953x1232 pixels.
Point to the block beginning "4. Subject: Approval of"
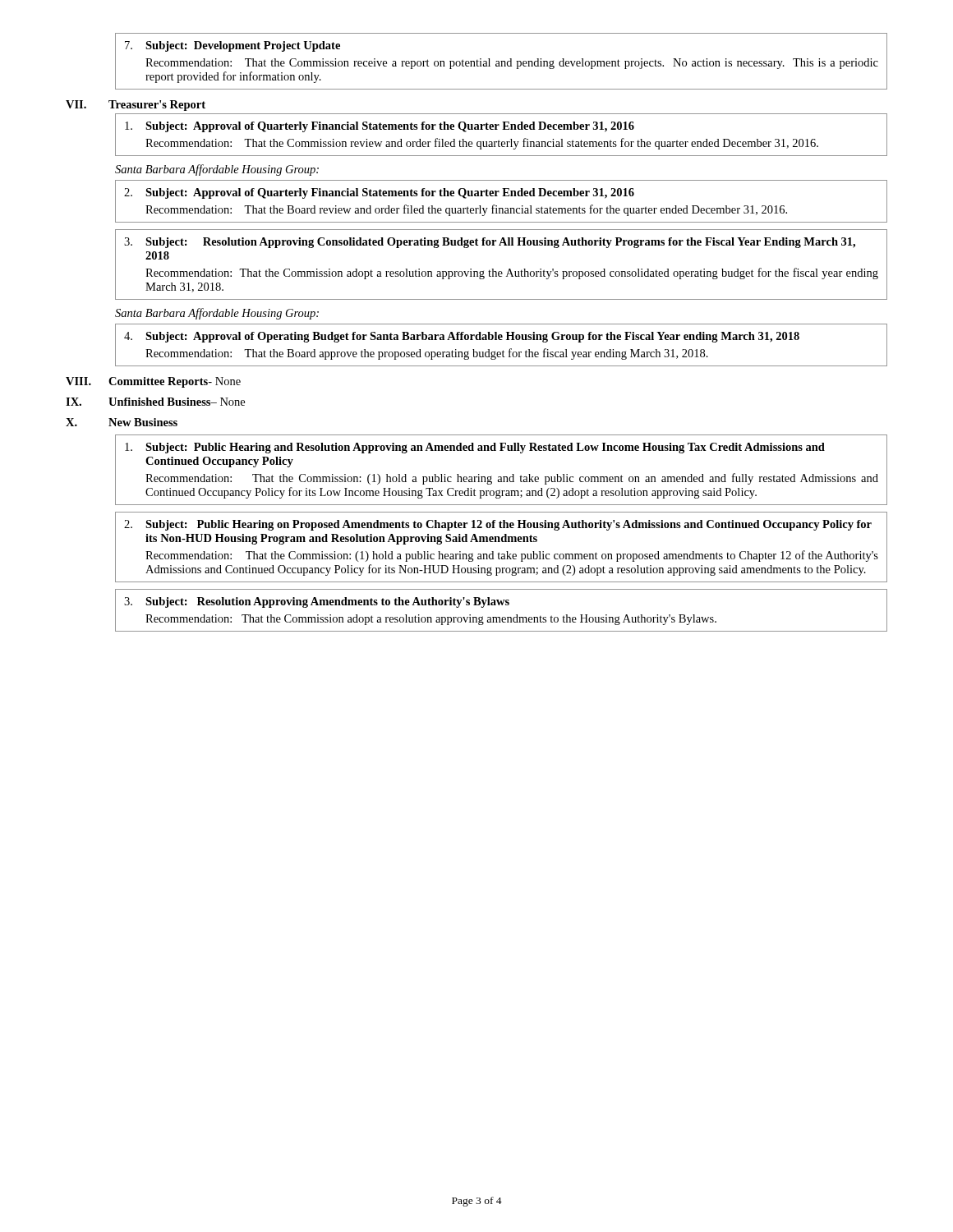[501, 345]
